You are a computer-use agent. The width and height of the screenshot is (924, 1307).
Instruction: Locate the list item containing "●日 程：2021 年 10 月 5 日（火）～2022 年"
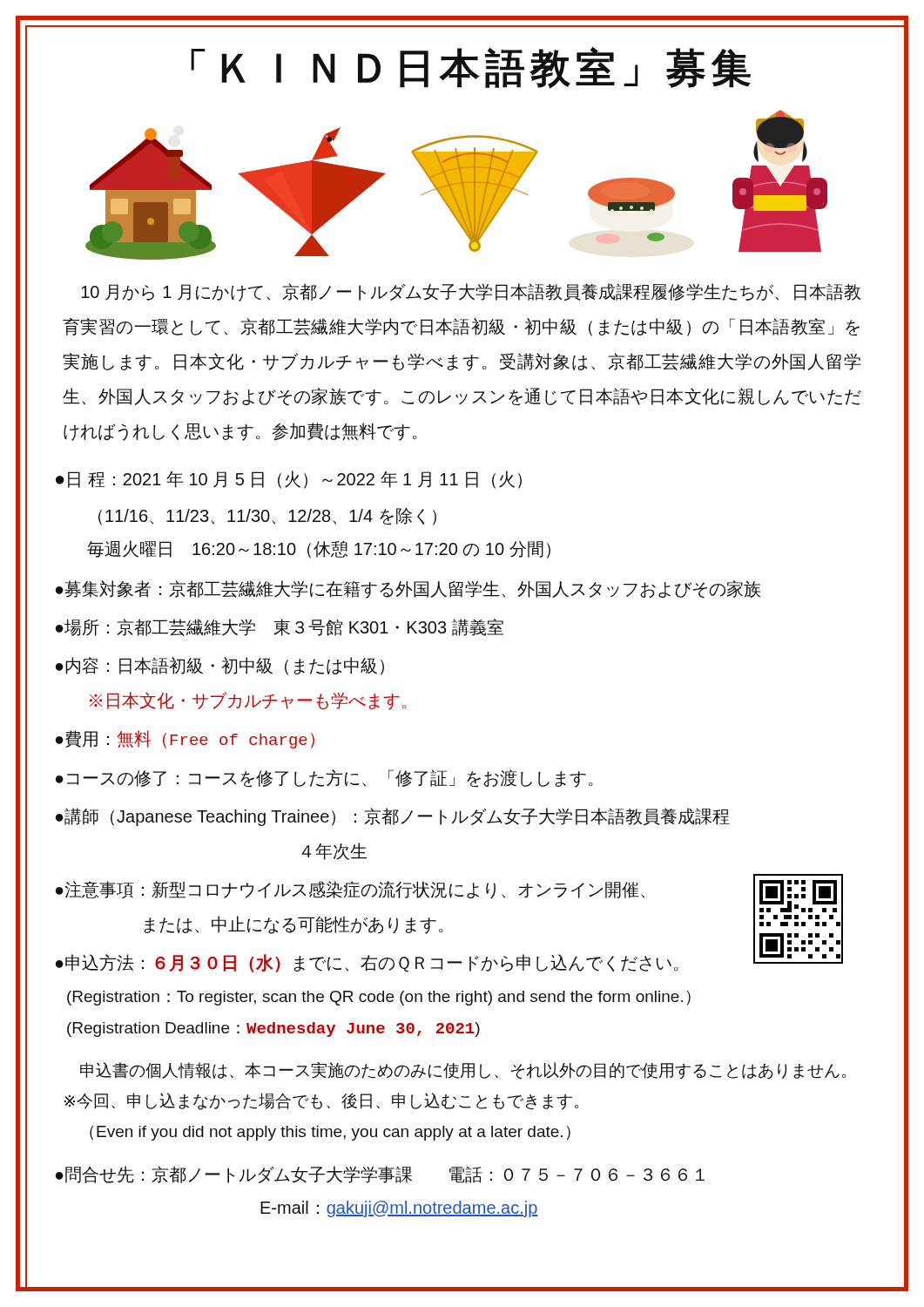(x=289, y=480)
